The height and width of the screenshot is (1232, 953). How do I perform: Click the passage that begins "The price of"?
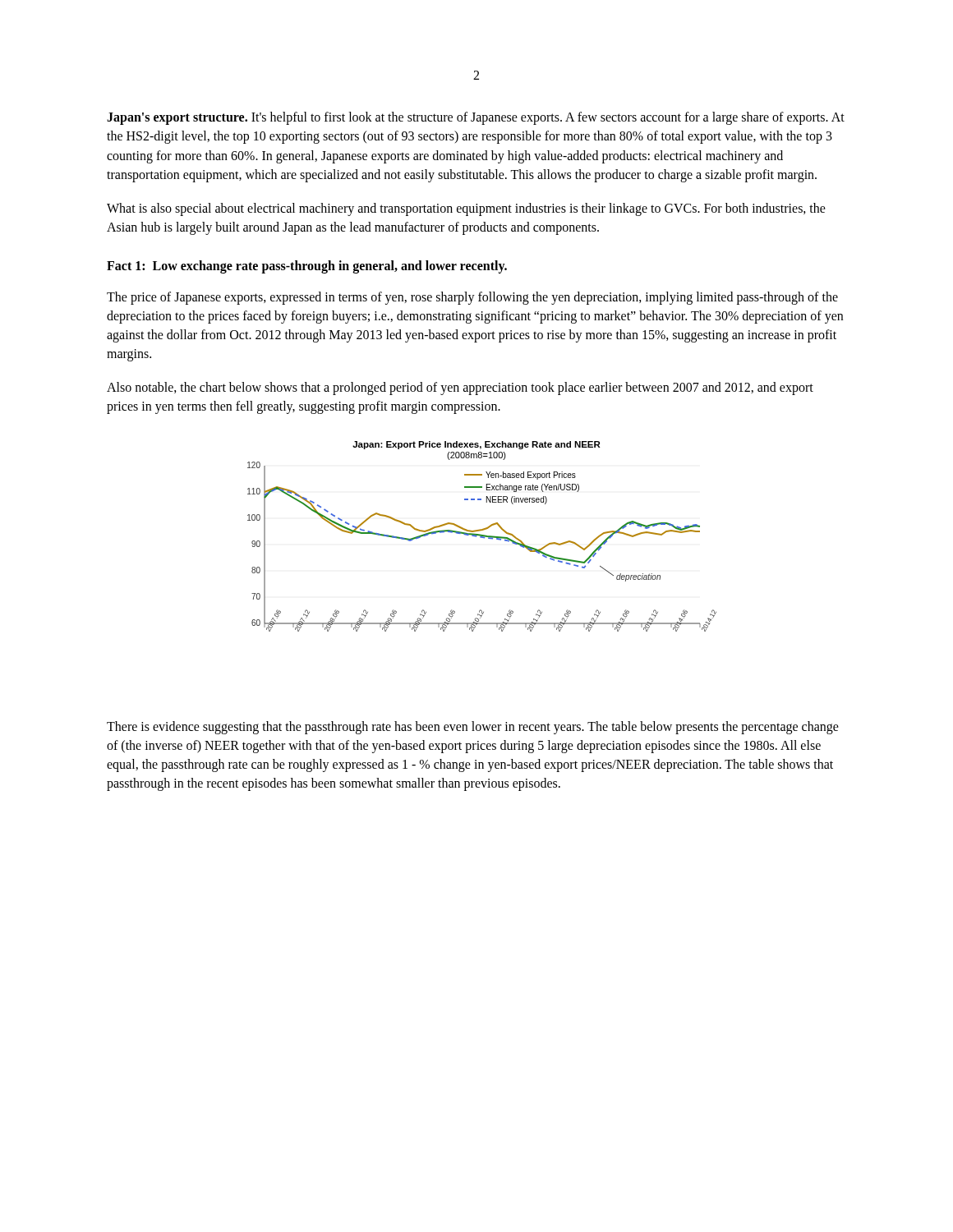tap(475, 325)
